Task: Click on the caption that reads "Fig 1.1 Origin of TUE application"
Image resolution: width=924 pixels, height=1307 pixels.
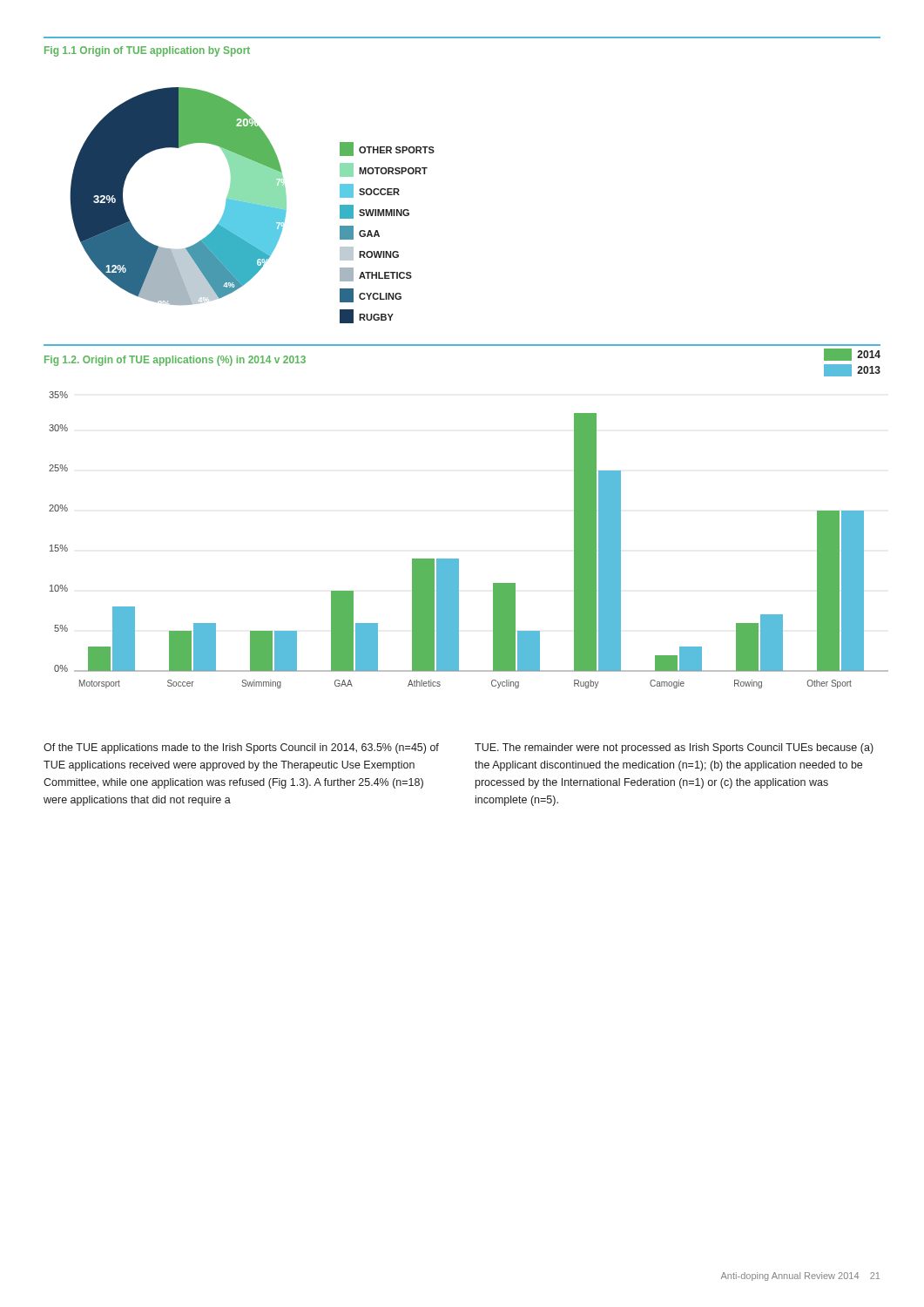Action: coord(147,51)
